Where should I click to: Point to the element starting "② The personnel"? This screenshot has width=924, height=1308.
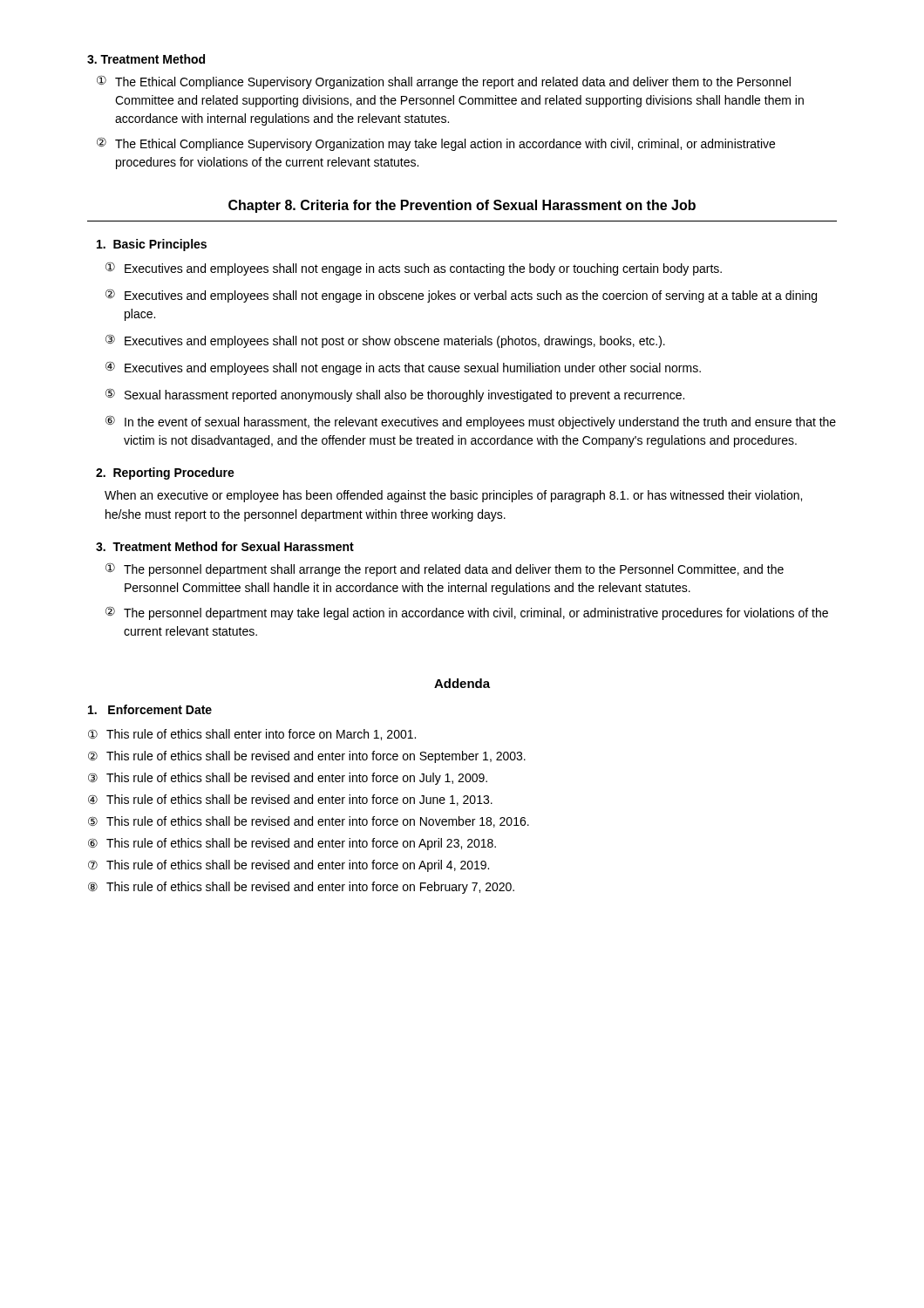(471, 623)
